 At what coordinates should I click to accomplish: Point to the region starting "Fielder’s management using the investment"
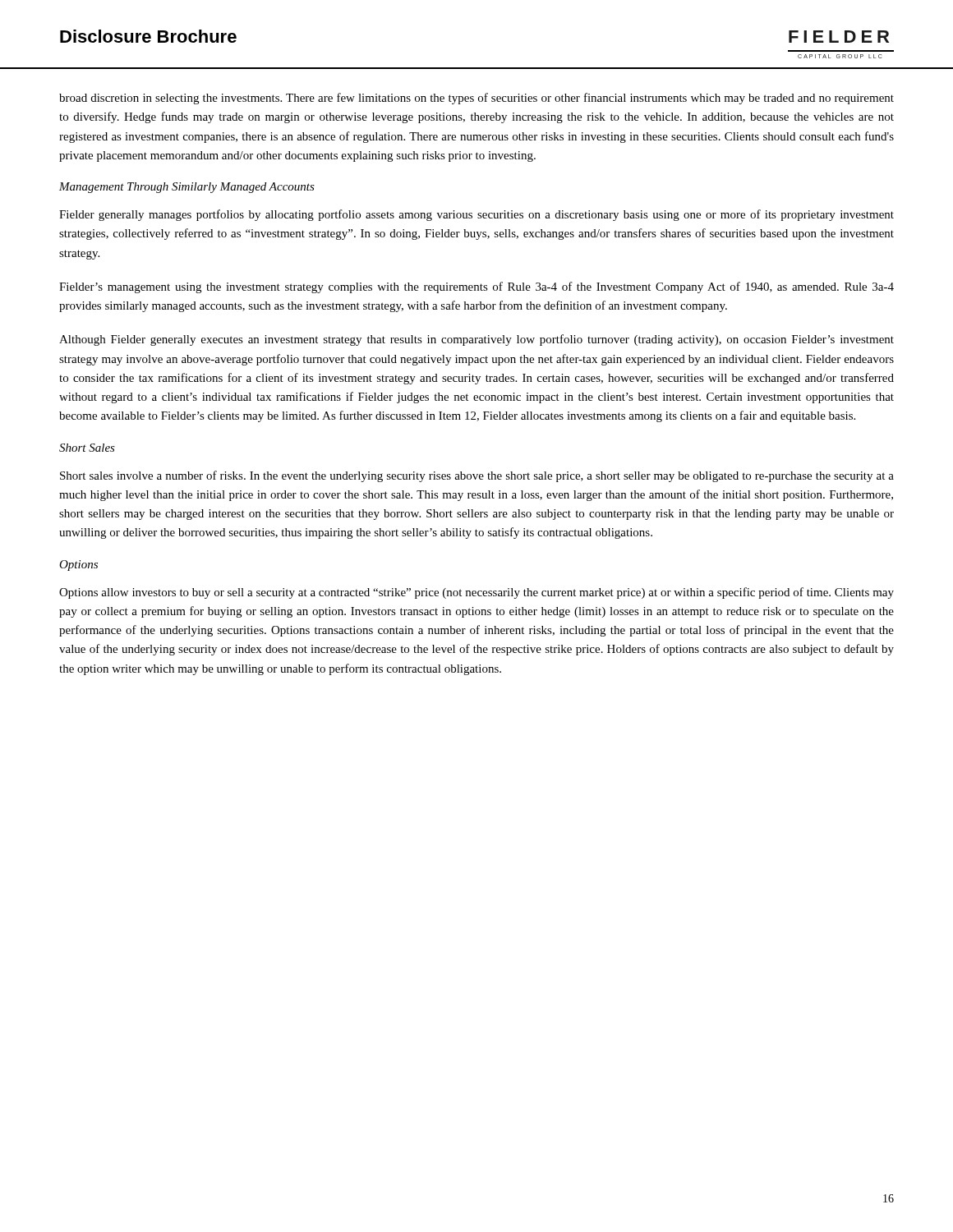pyautogui.click(x=476, y=296)
